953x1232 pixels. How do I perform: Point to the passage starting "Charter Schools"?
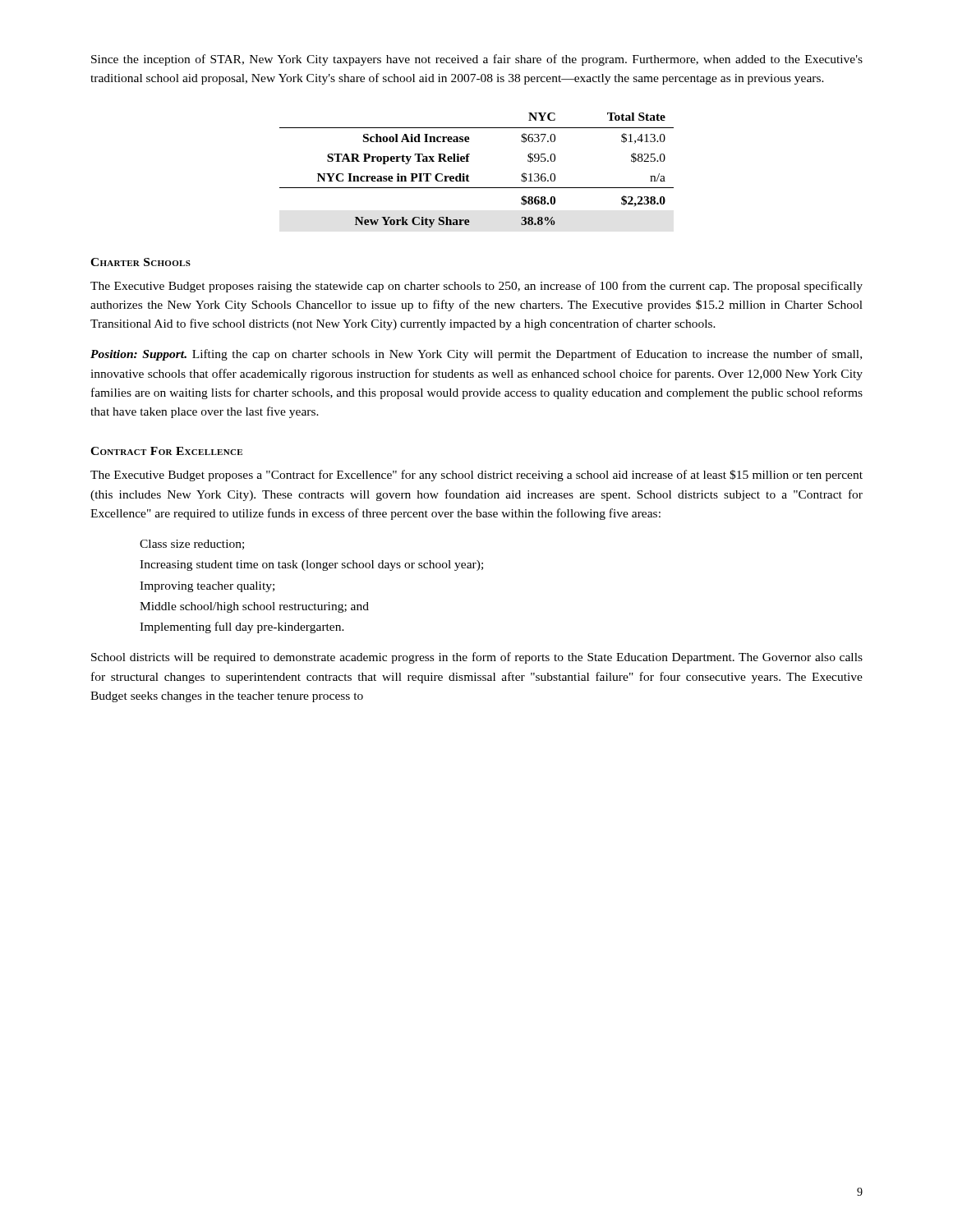click(141, 261)
